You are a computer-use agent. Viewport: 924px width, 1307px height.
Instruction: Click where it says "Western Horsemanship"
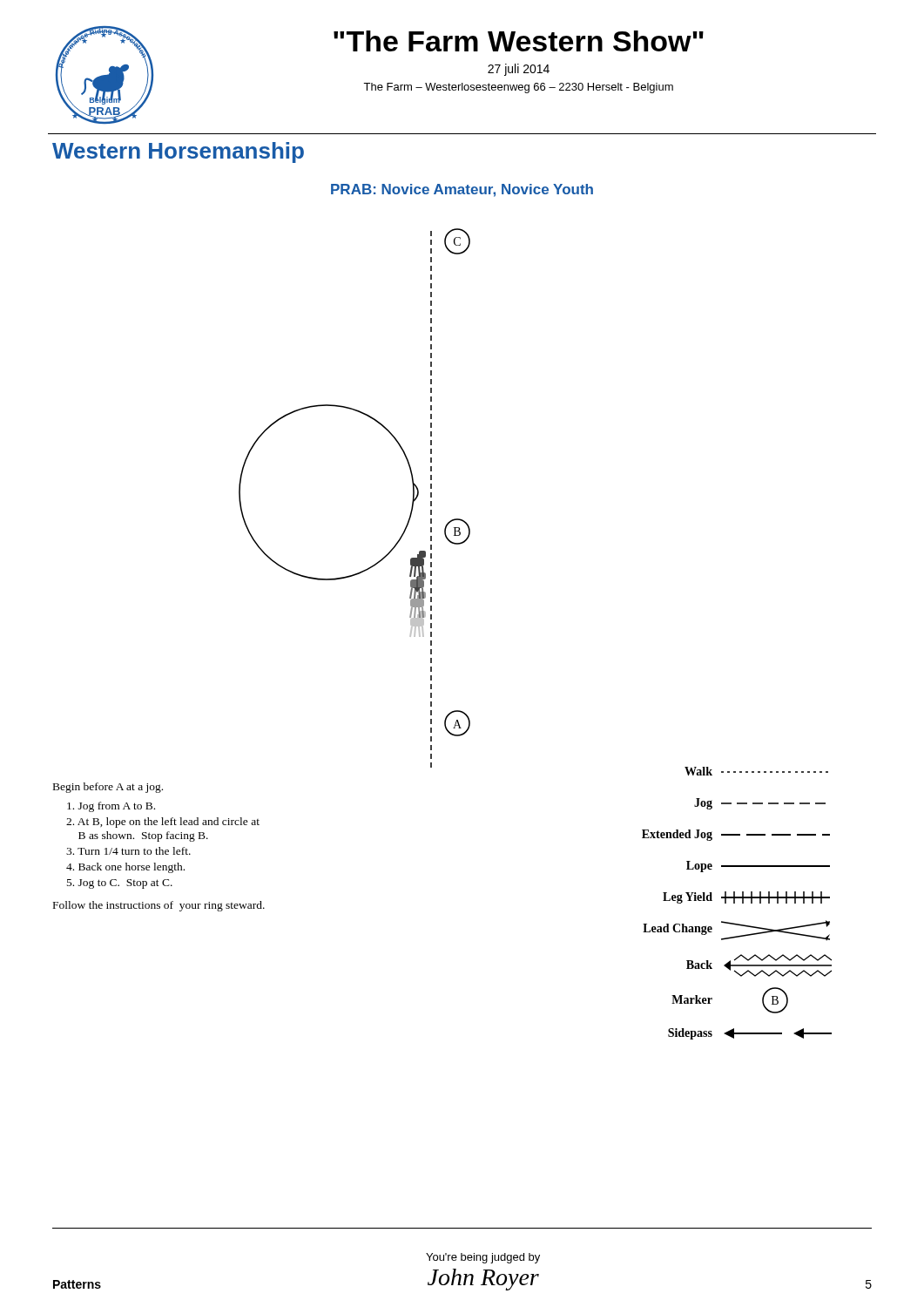pyautogui.click(x=179, y=151)
